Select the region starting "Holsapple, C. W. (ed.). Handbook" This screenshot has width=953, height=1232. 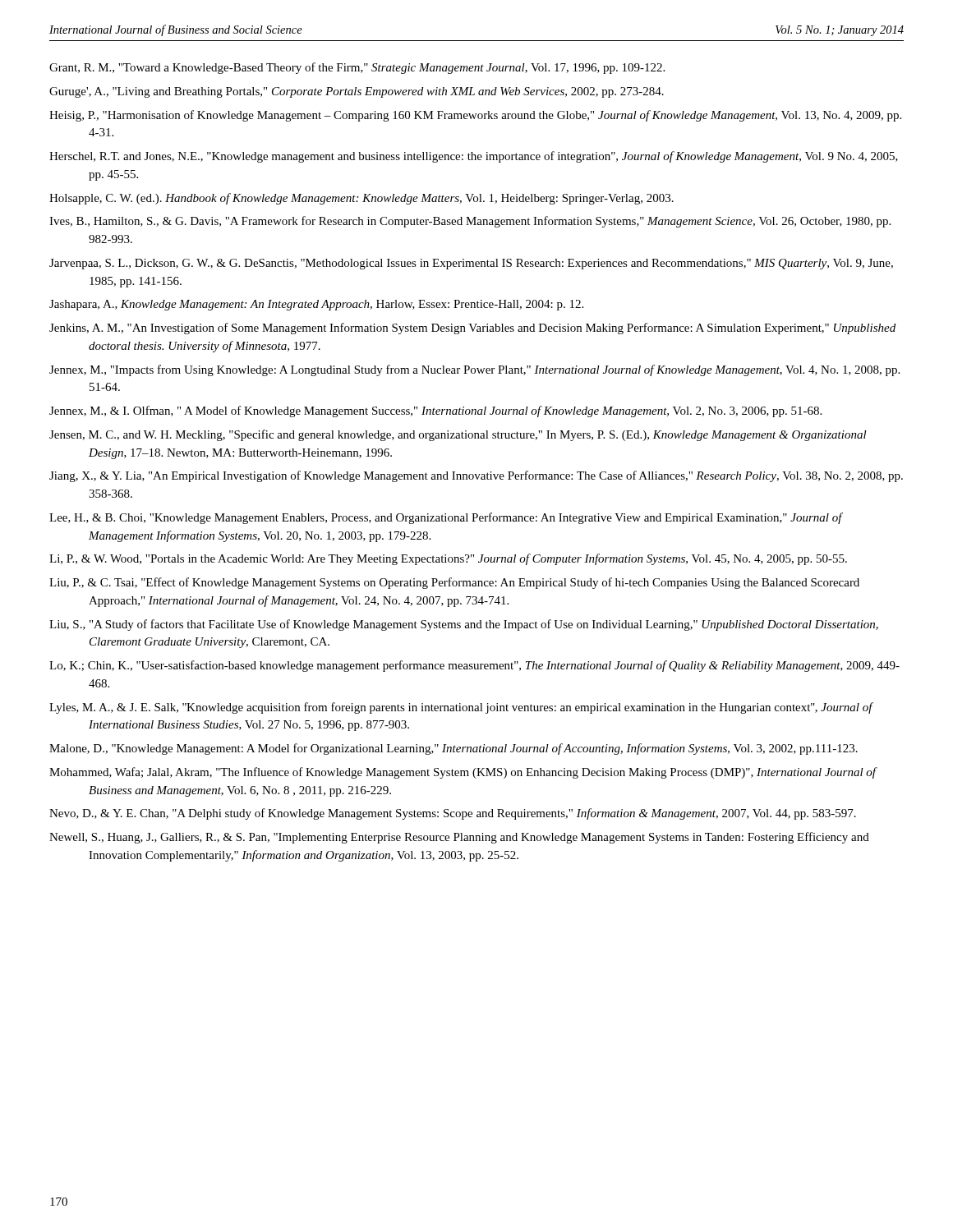[x=362, y=198]
